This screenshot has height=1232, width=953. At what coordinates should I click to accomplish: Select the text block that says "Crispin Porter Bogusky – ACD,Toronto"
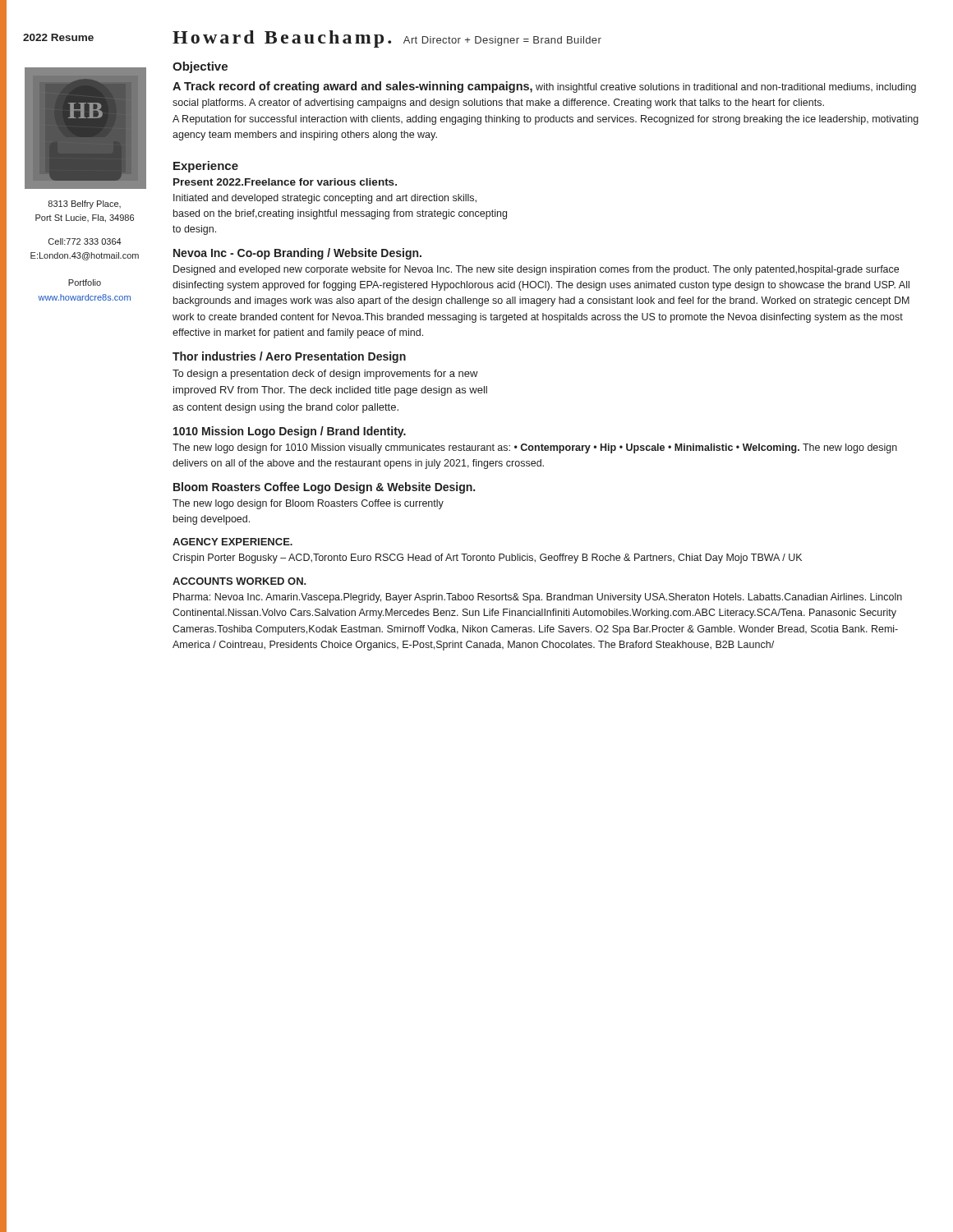click(487, 558)
